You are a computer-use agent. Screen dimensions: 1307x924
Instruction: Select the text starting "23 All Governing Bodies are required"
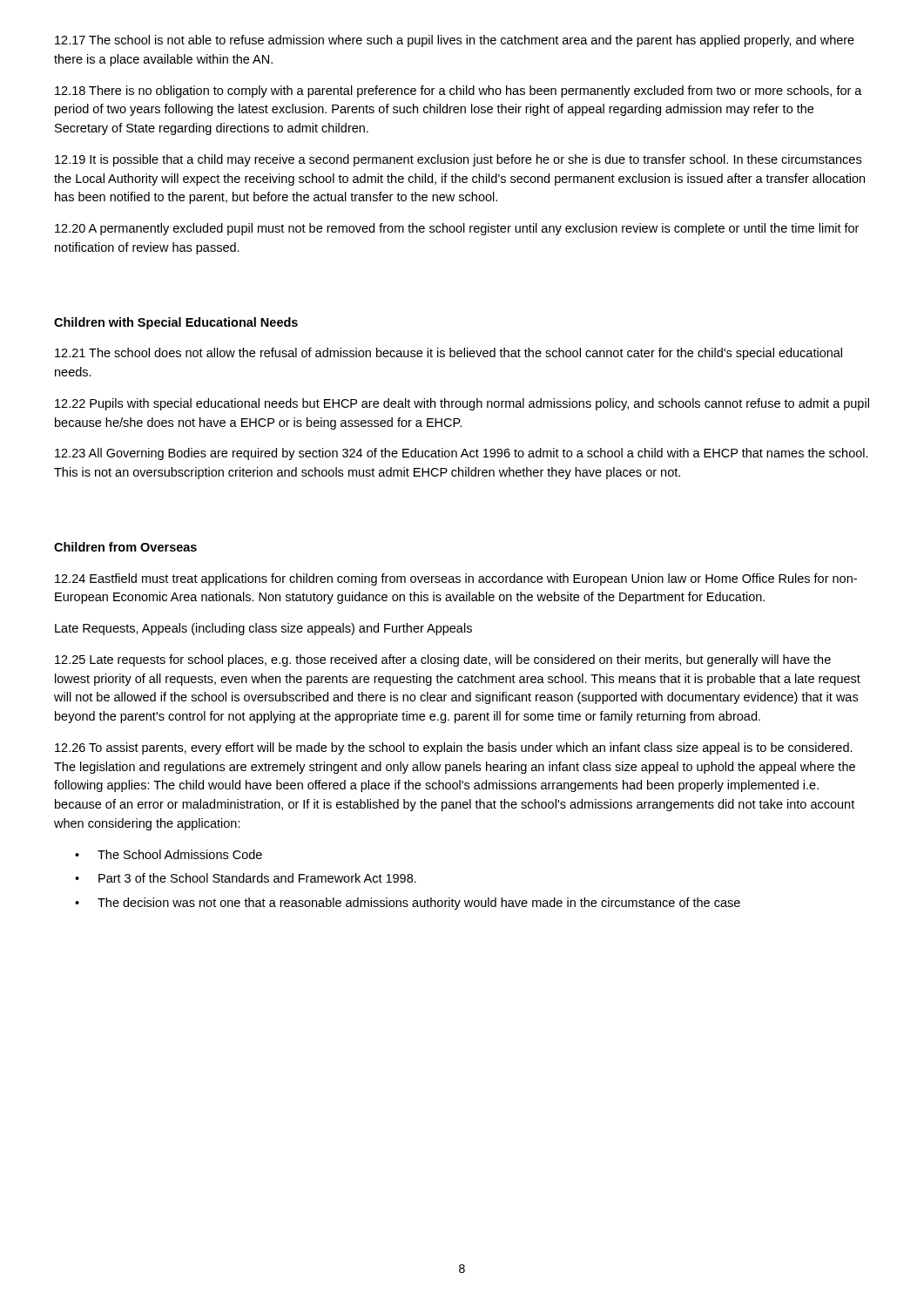461,463
